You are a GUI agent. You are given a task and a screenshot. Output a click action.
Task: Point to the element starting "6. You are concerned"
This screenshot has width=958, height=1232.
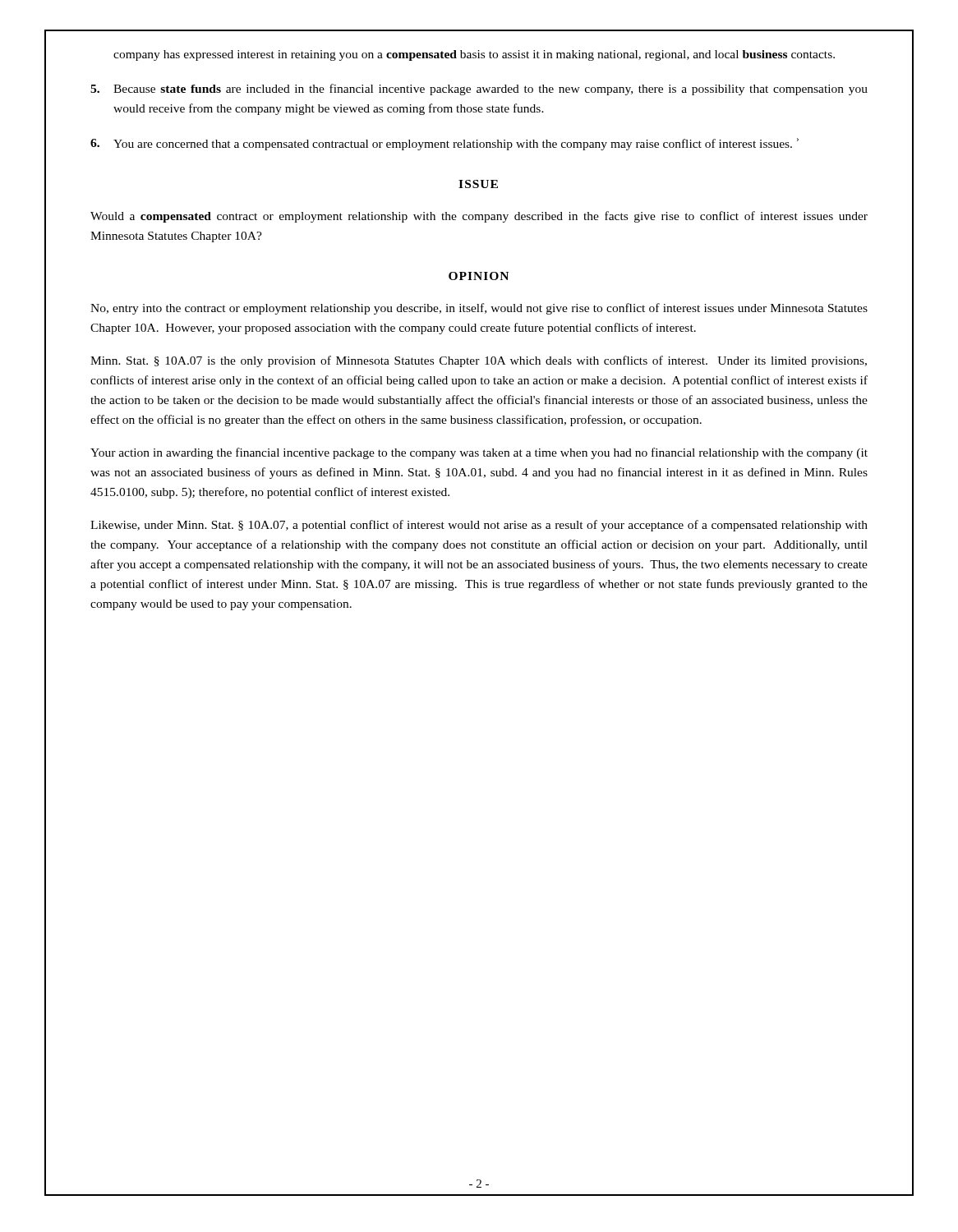(x=479, y=143)
